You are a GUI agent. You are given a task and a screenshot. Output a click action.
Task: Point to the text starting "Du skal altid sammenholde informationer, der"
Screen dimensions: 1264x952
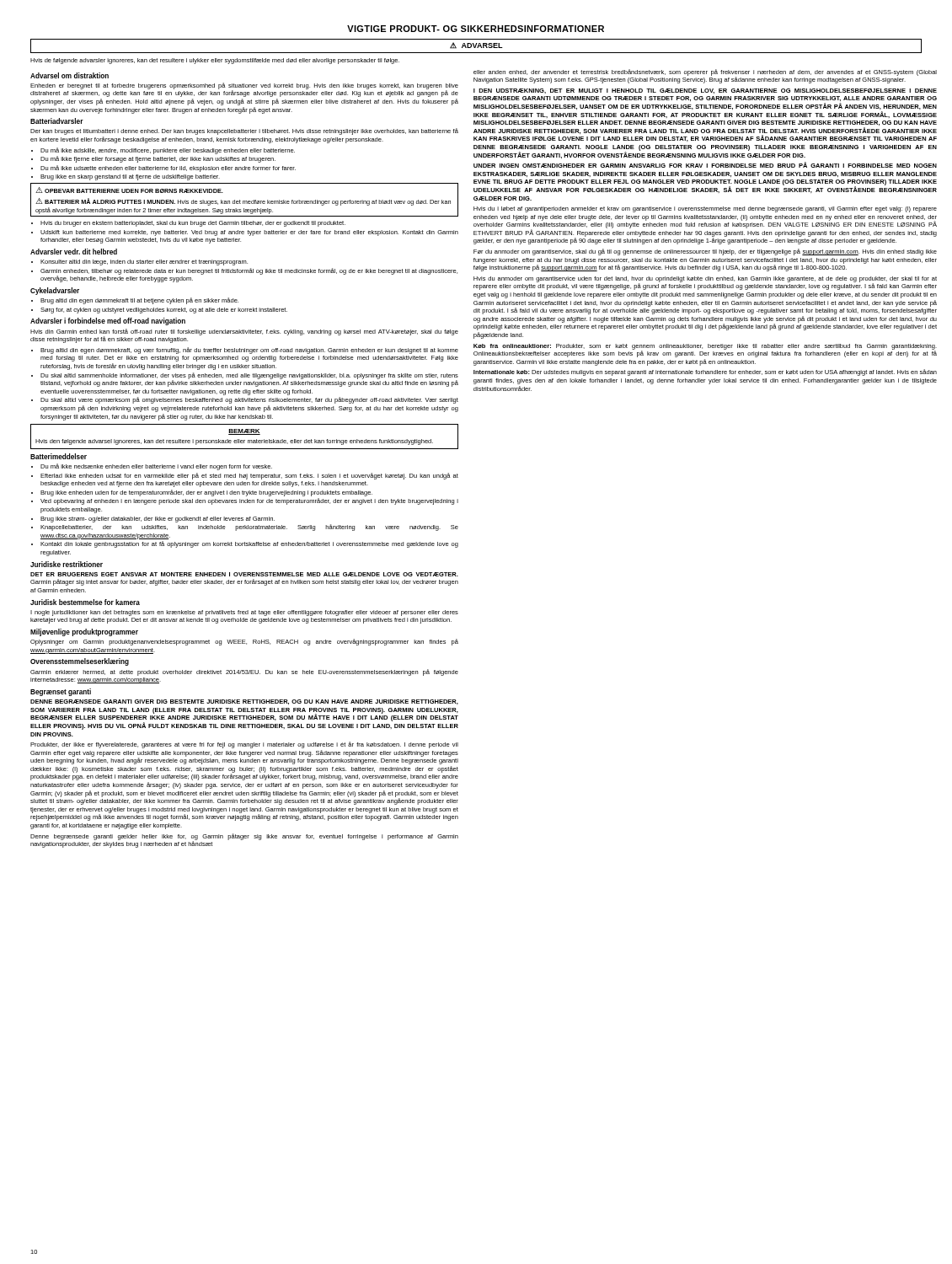pyautogui.click(x=249, y=383)
